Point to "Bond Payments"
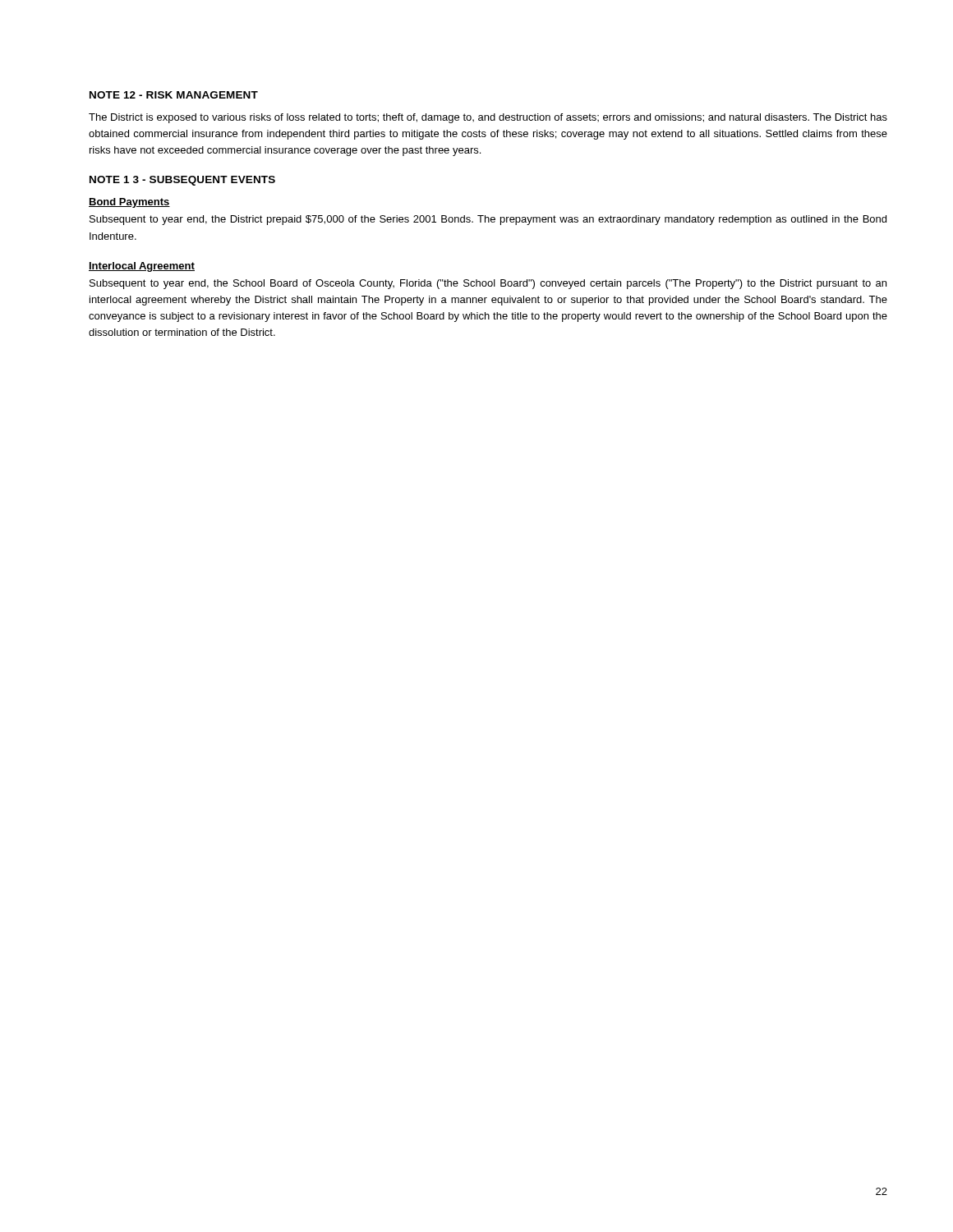The image size is (953, 1232). point(129,202)
